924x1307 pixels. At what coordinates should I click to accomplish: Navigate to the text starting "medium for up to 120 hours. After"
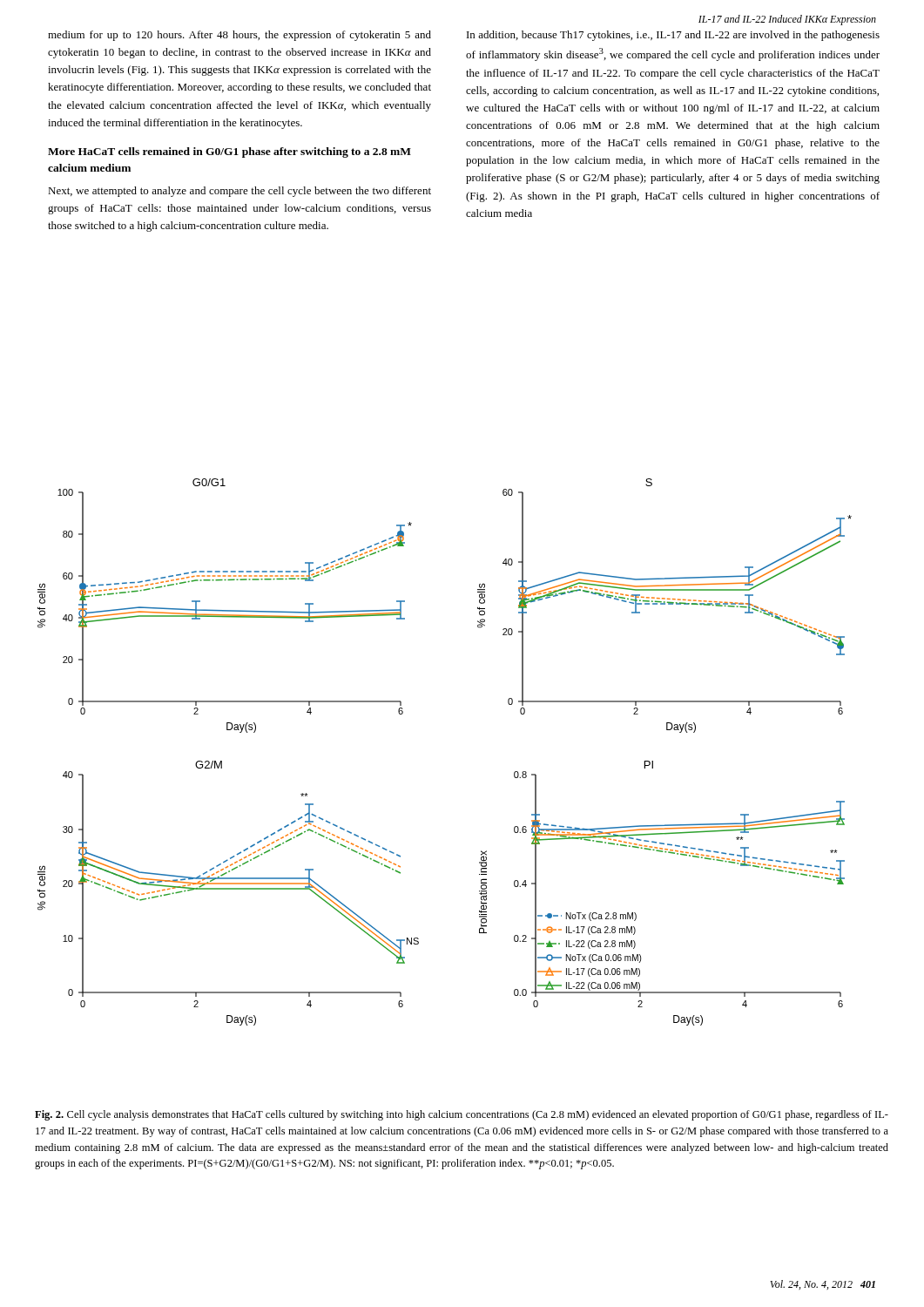pos(239,78)
